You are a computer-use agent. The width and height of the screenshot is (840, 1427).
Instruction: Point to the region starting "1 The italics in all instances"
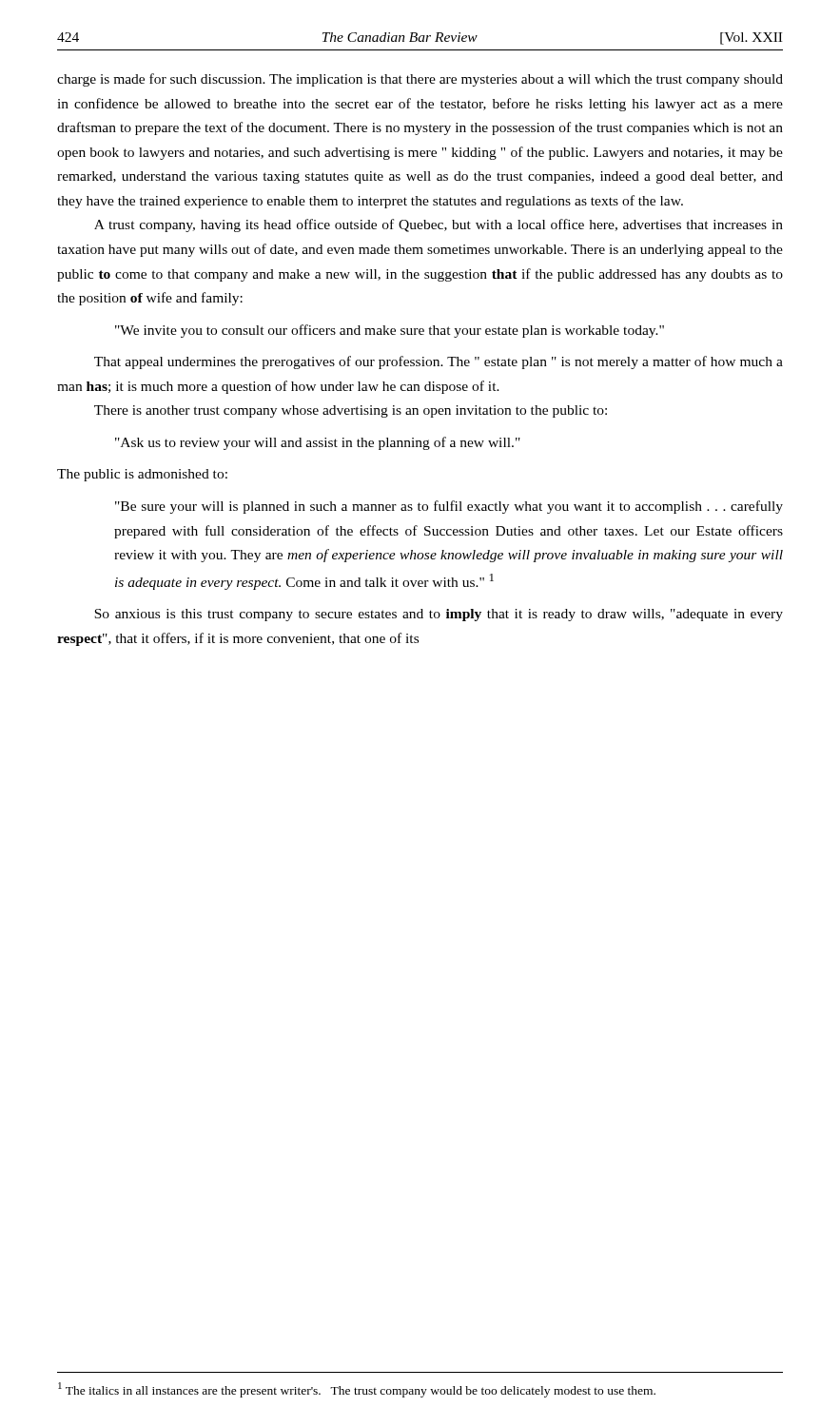coord(357,1388)
